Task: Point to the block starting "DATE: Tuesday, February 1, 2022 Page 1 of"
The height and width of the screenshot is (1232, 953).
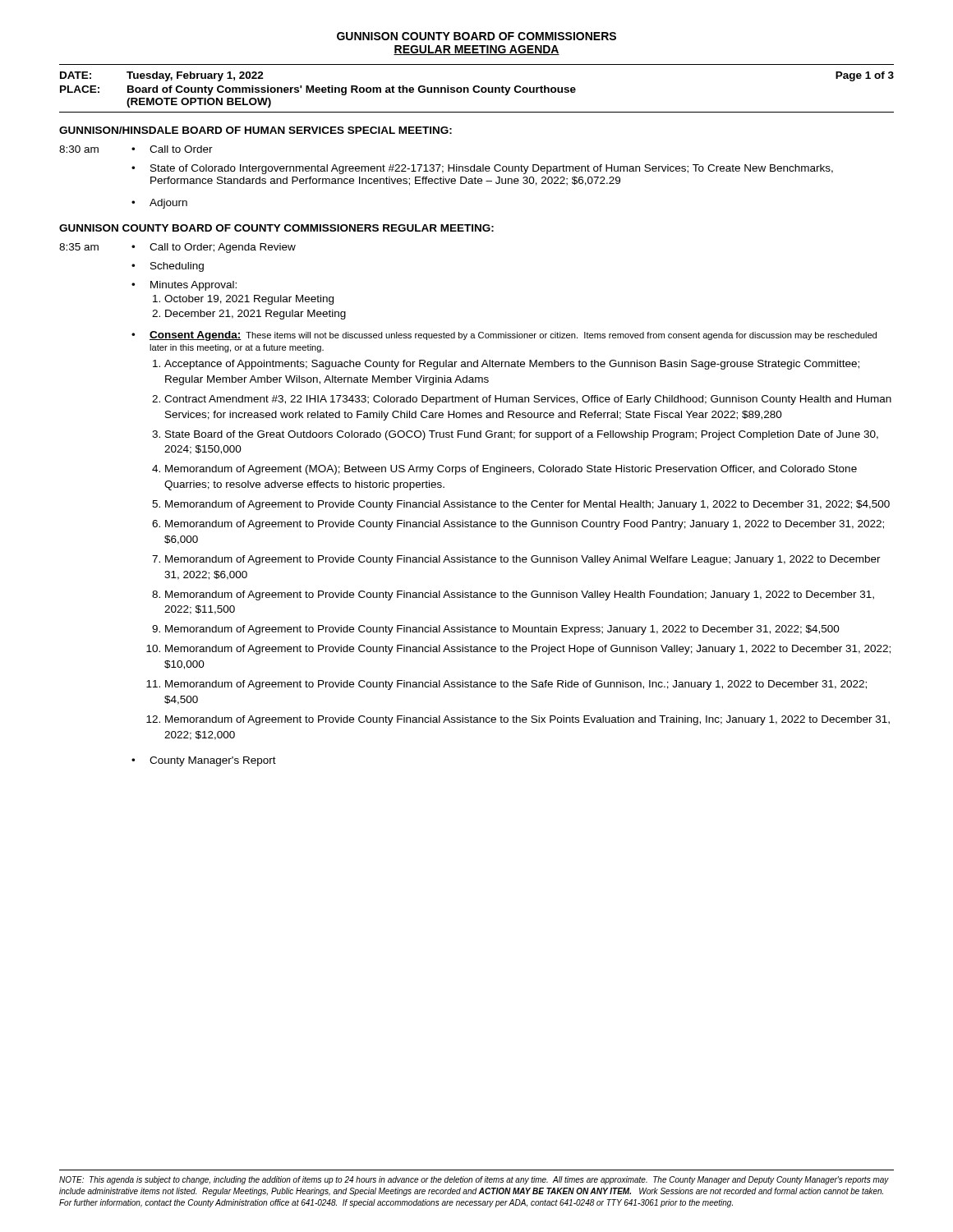Action: [x=476, y=88]
